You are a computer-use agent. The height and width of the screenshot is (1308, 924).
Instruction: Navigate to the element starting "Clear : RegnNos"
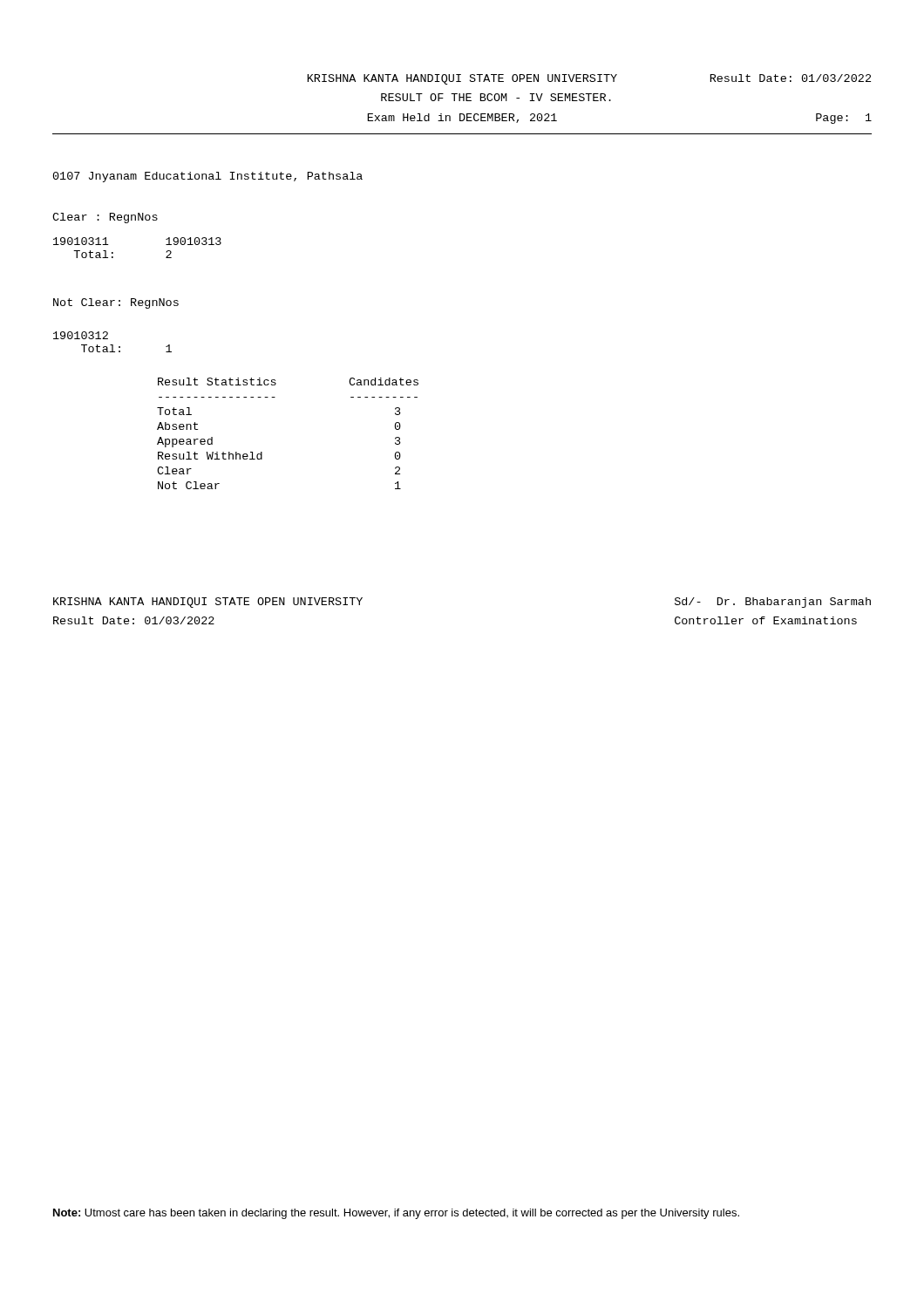pyautogui.click(x=105, y=218)
